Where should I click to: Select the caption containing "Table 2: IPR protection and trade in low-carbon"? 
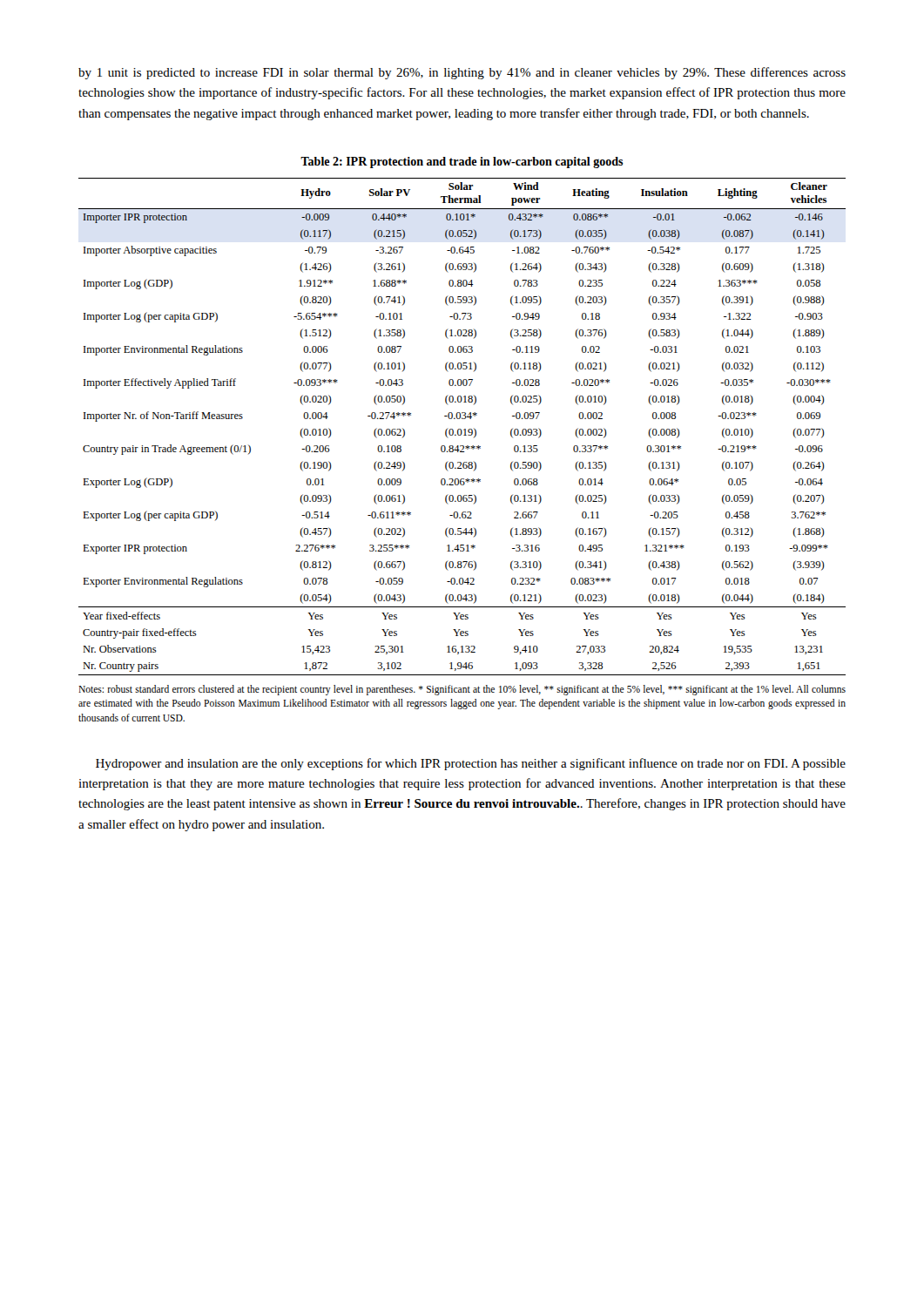(x=462, y=161)
